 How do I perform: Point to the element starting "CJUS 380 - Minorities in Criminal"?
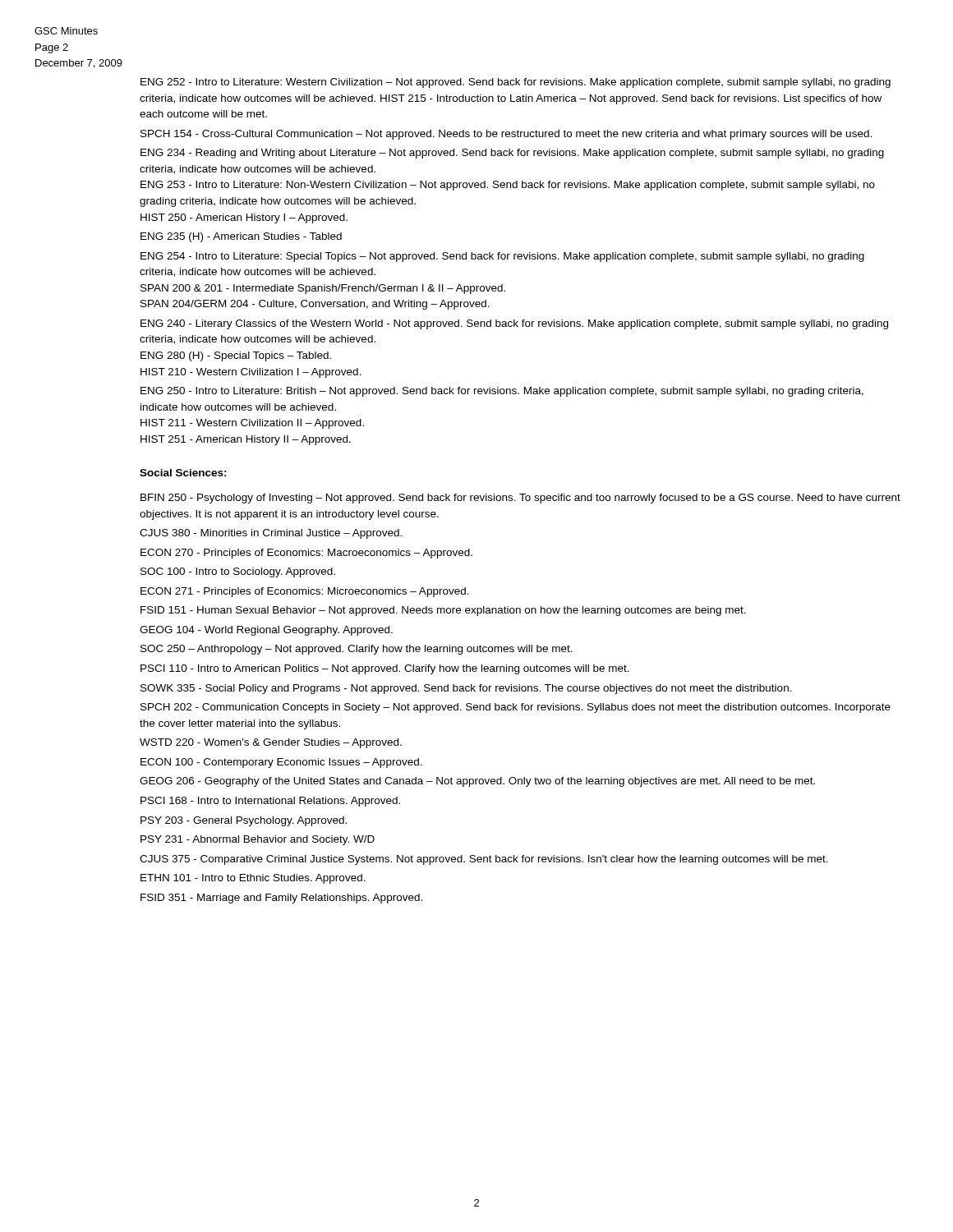(271, 533)
